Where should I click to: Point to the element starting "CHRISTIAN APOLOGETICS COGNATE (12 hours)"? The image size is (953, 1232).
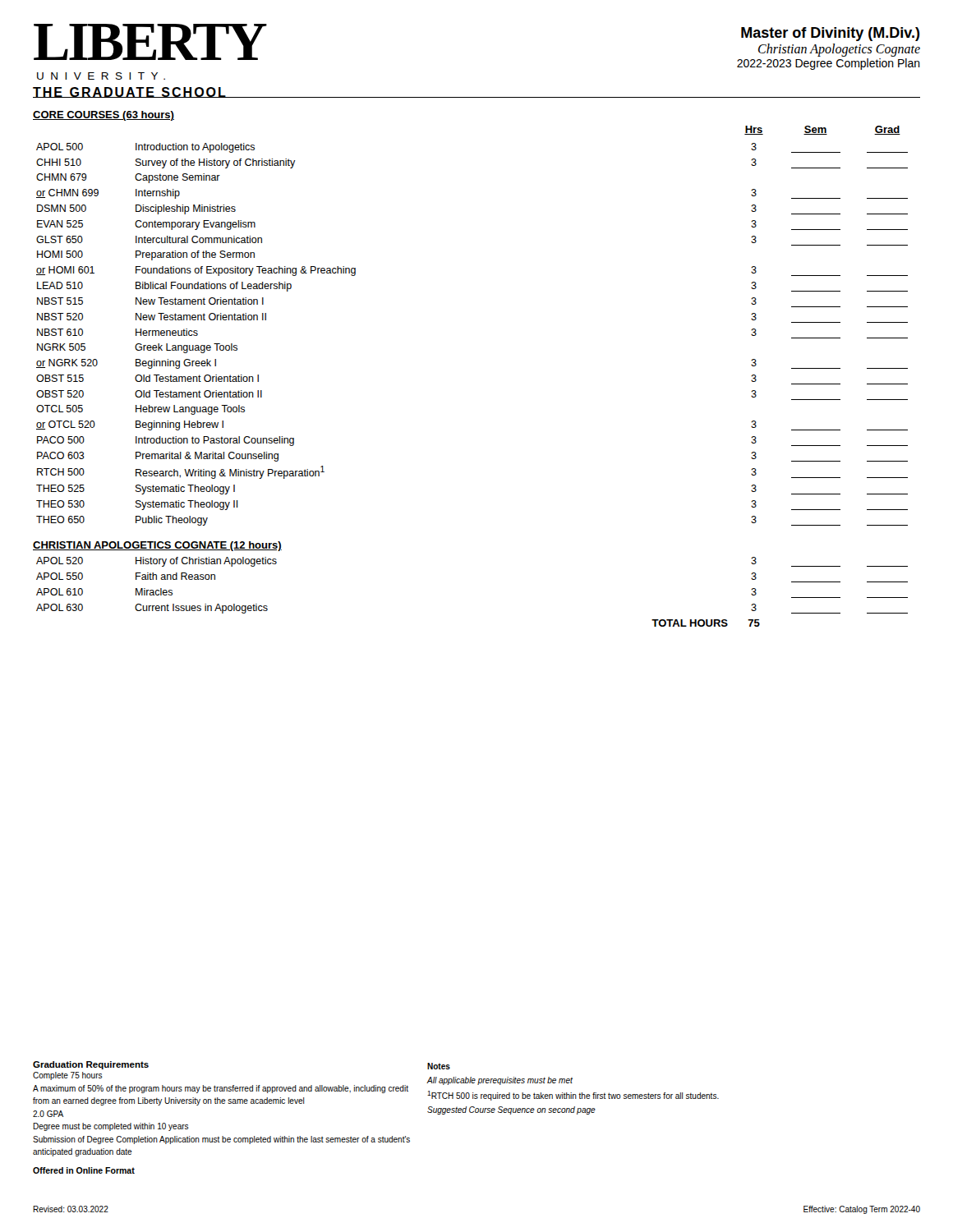pyautogui.click(x=157, y=545)
